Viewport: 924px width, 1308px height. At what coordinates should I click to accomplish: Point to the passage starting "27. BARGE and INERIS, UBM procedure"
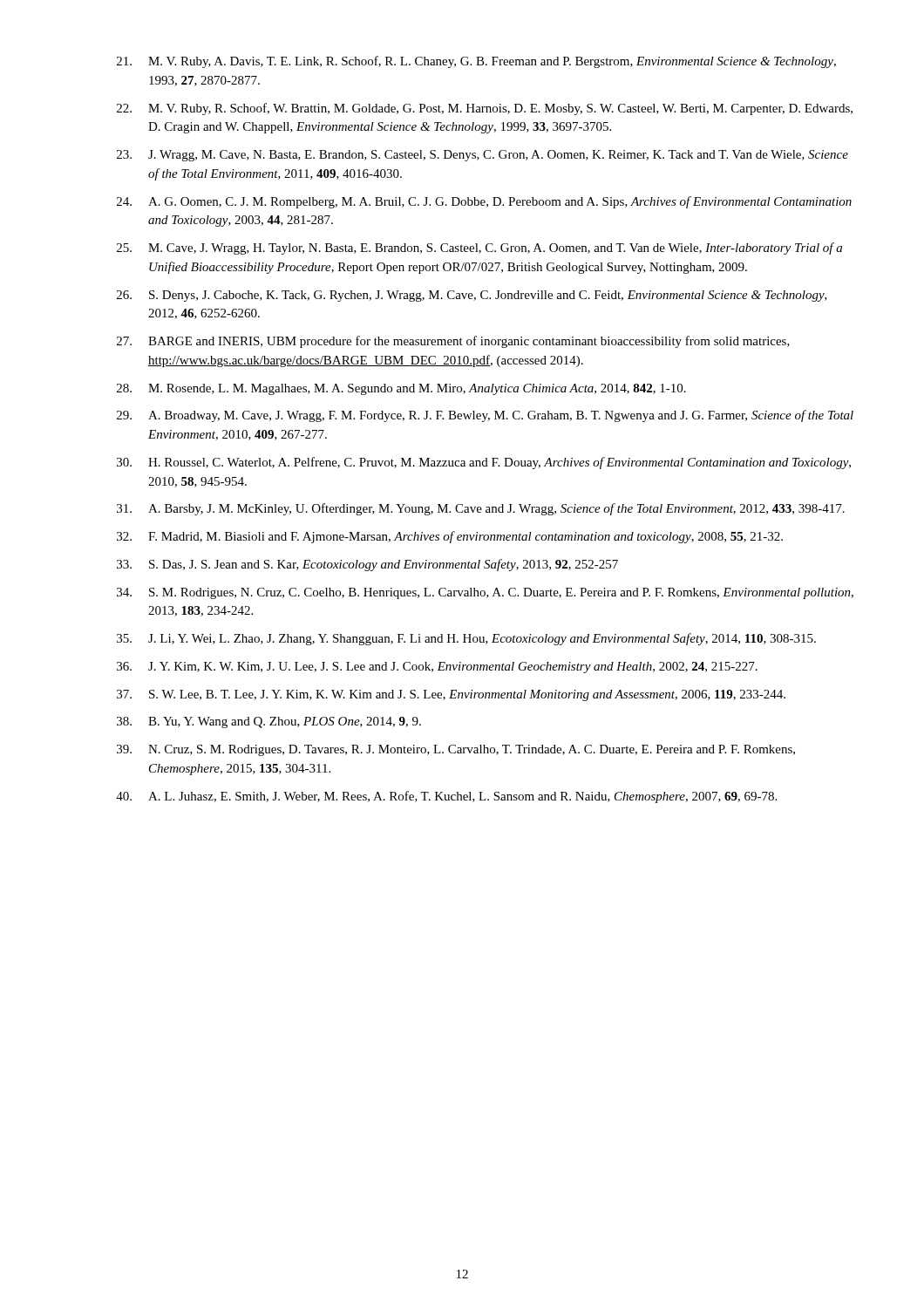[x=471, y=351]
